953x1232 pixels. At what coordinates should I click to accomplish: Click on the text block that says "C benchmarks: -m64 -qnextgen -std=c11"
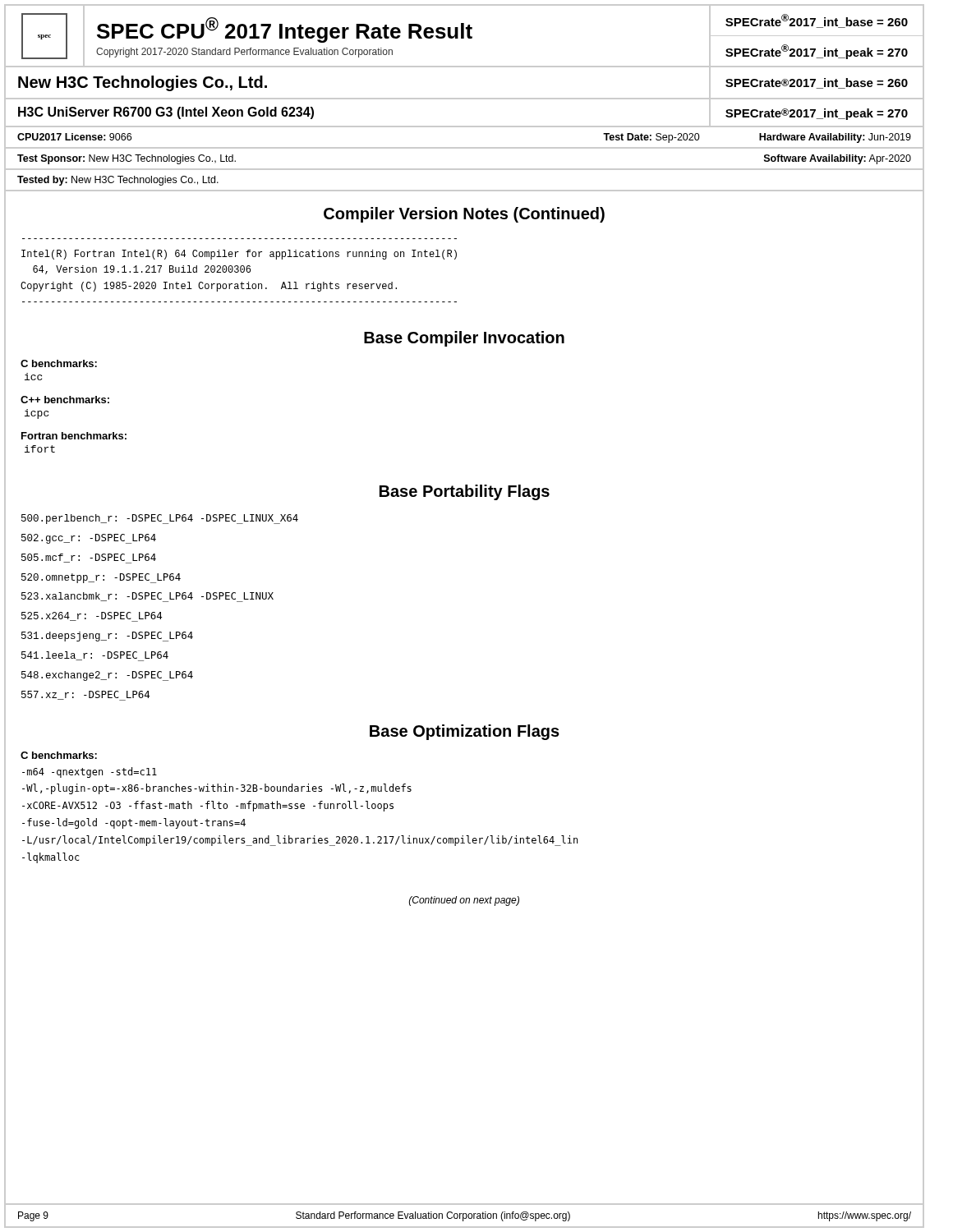coord(59,755)
